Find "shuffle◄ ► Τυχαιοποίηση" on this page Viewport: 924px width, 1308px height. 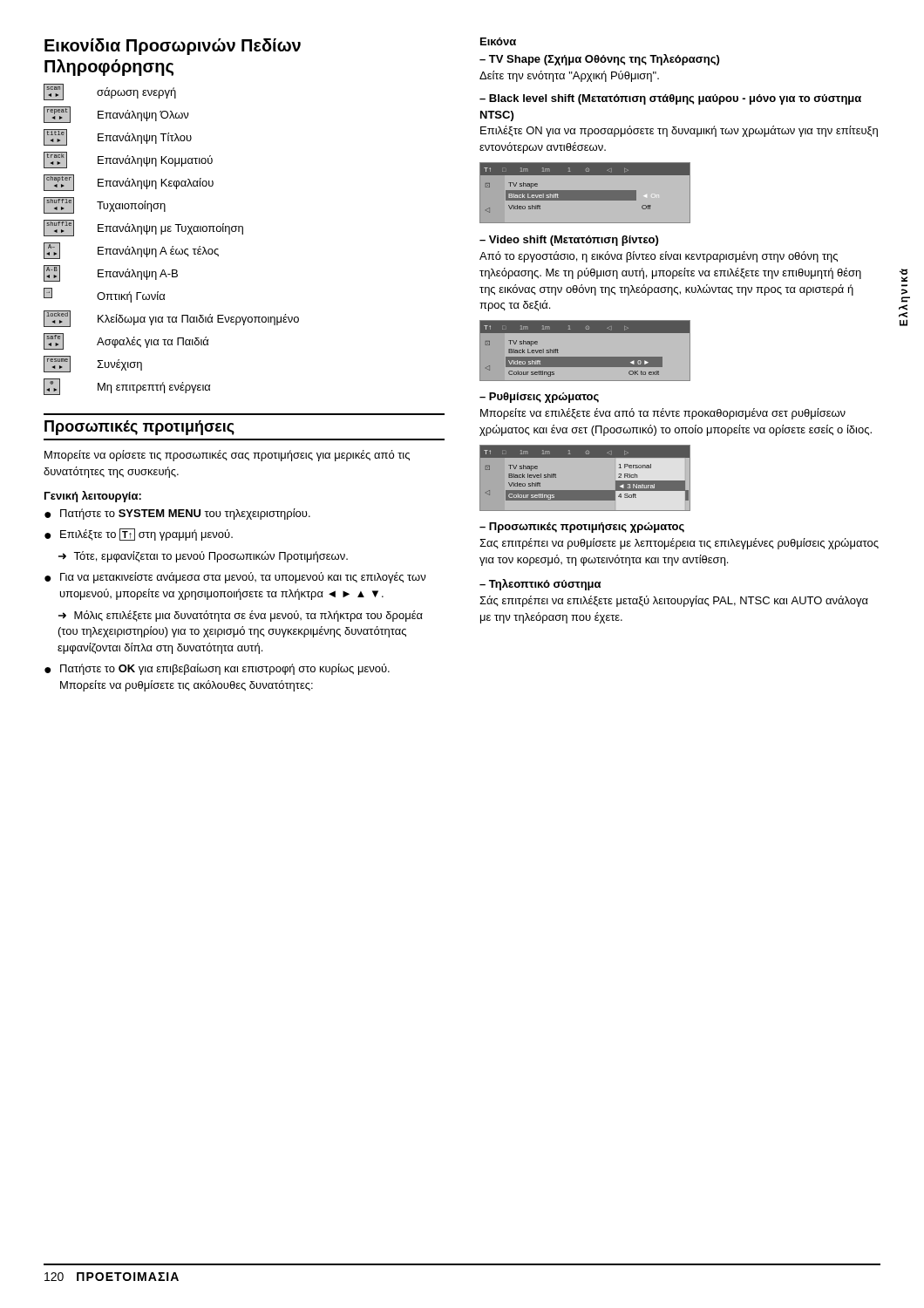point(105,205)
